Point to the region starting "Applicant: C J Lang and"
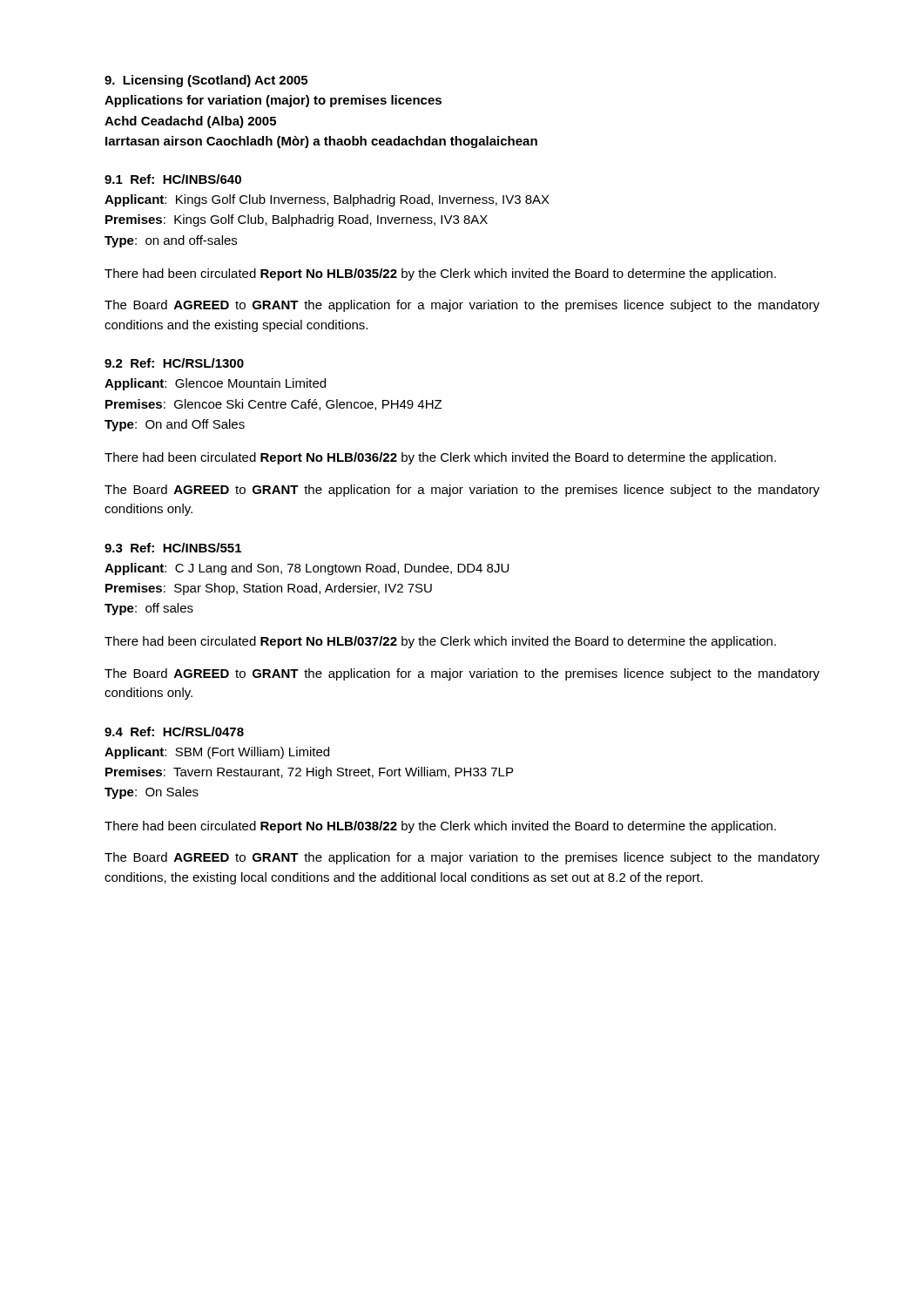Screen dimensions: 1307x924 [307, 569]
